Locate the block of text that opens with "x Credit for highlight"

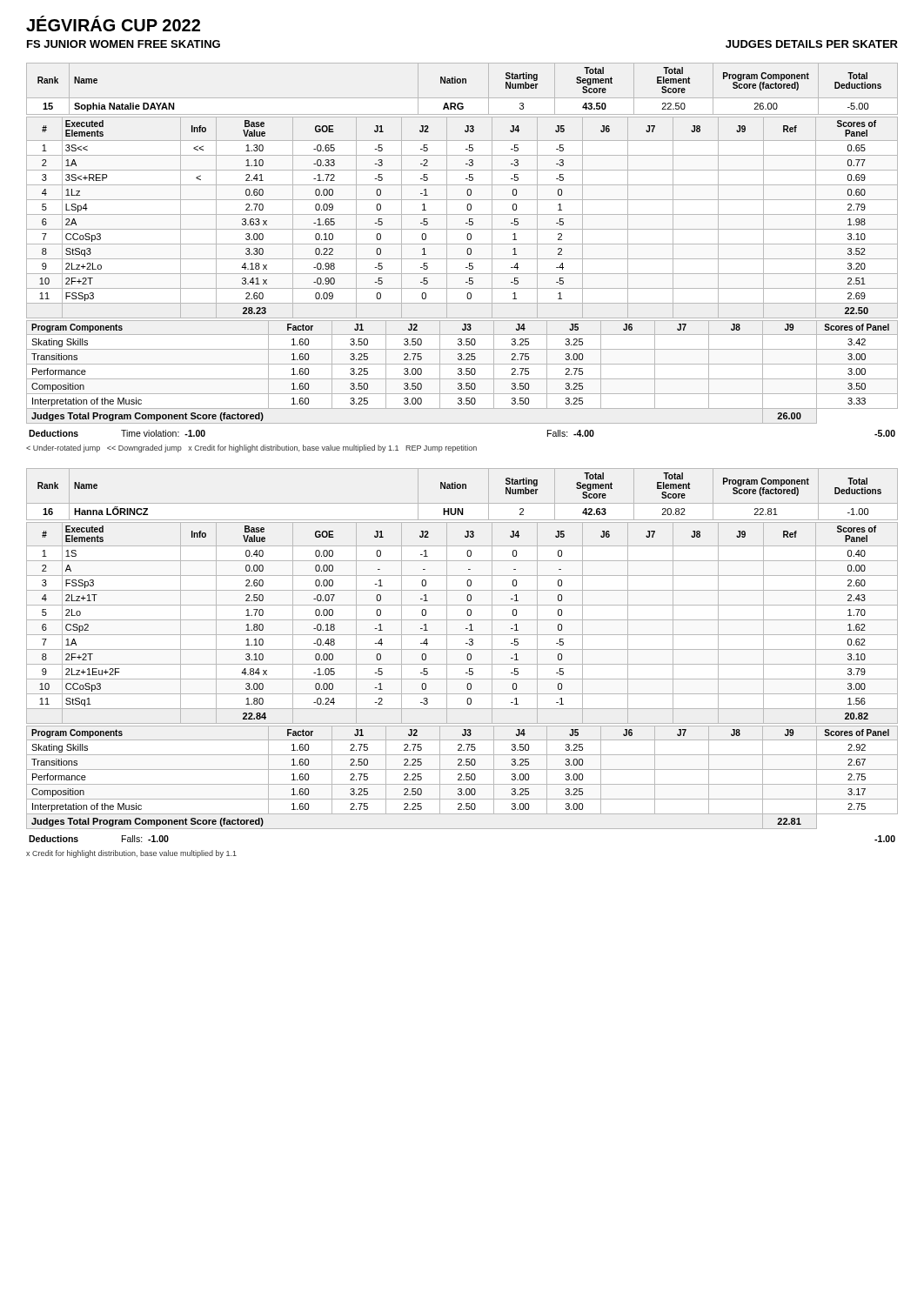[x=131, y=853]
